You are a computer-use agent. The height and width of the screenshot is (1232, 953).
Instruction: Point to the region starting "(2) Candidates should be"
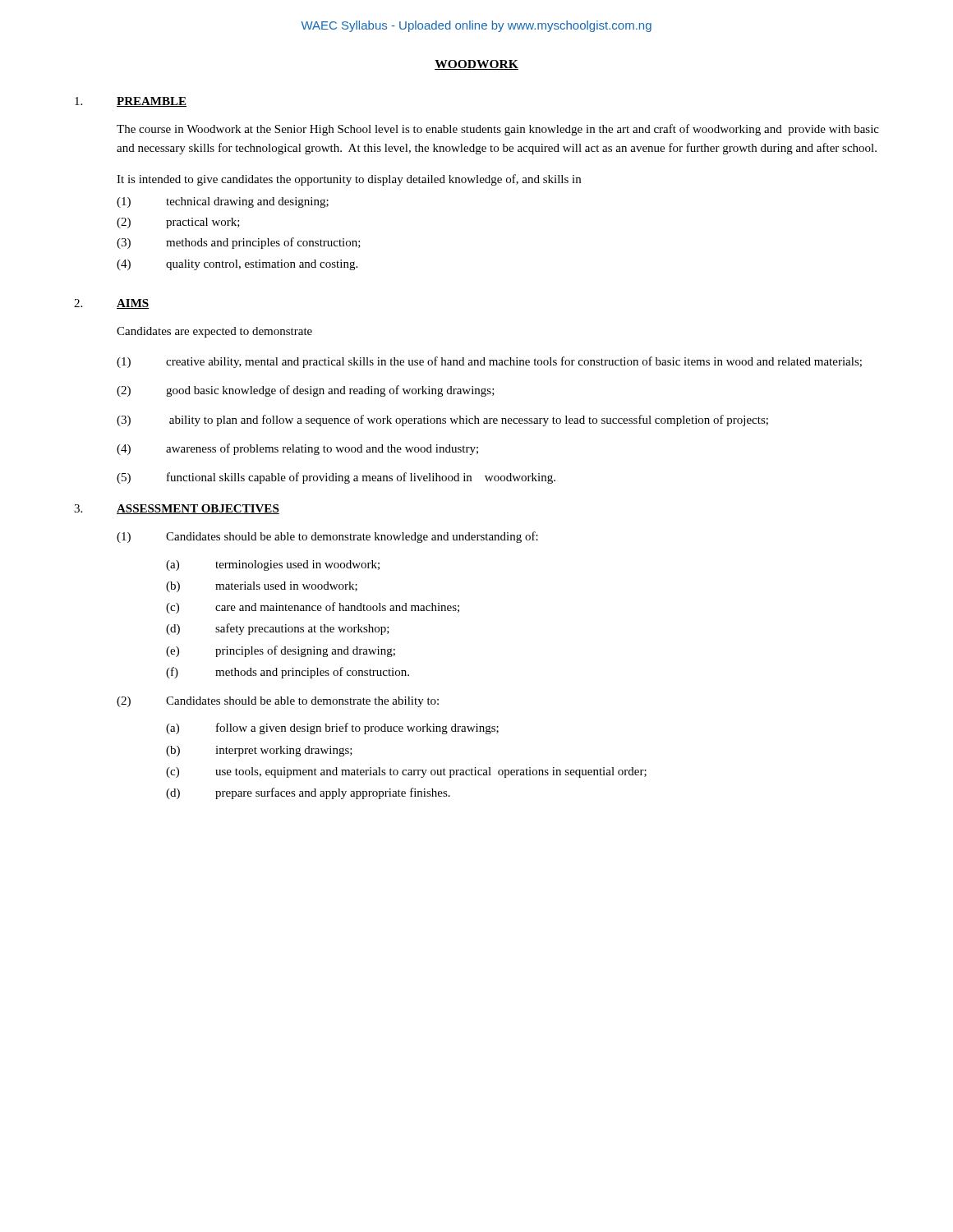coord(278,702)
